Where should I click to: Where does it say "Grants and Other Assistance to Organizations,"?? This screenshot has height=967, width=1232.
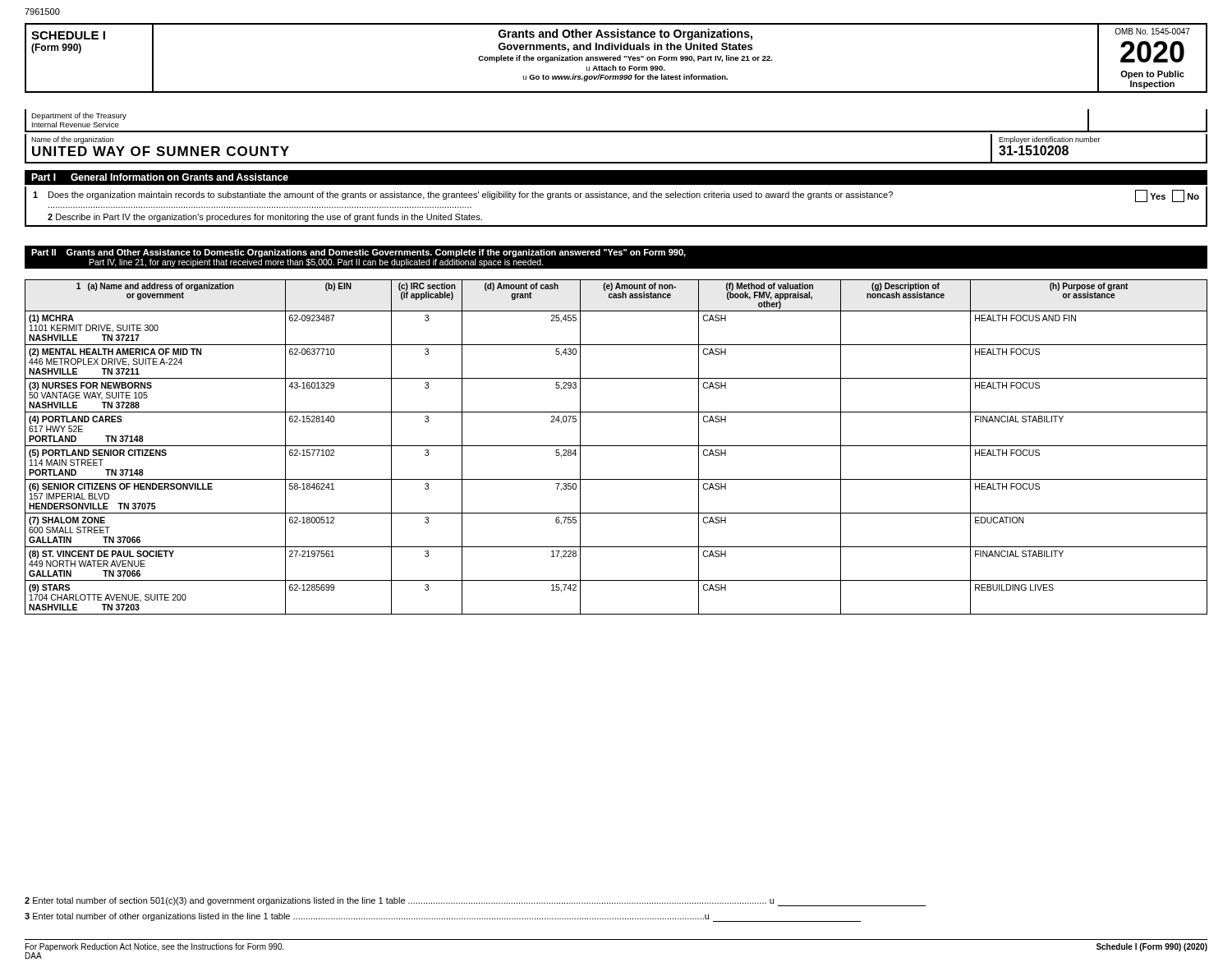pos(625,34)
